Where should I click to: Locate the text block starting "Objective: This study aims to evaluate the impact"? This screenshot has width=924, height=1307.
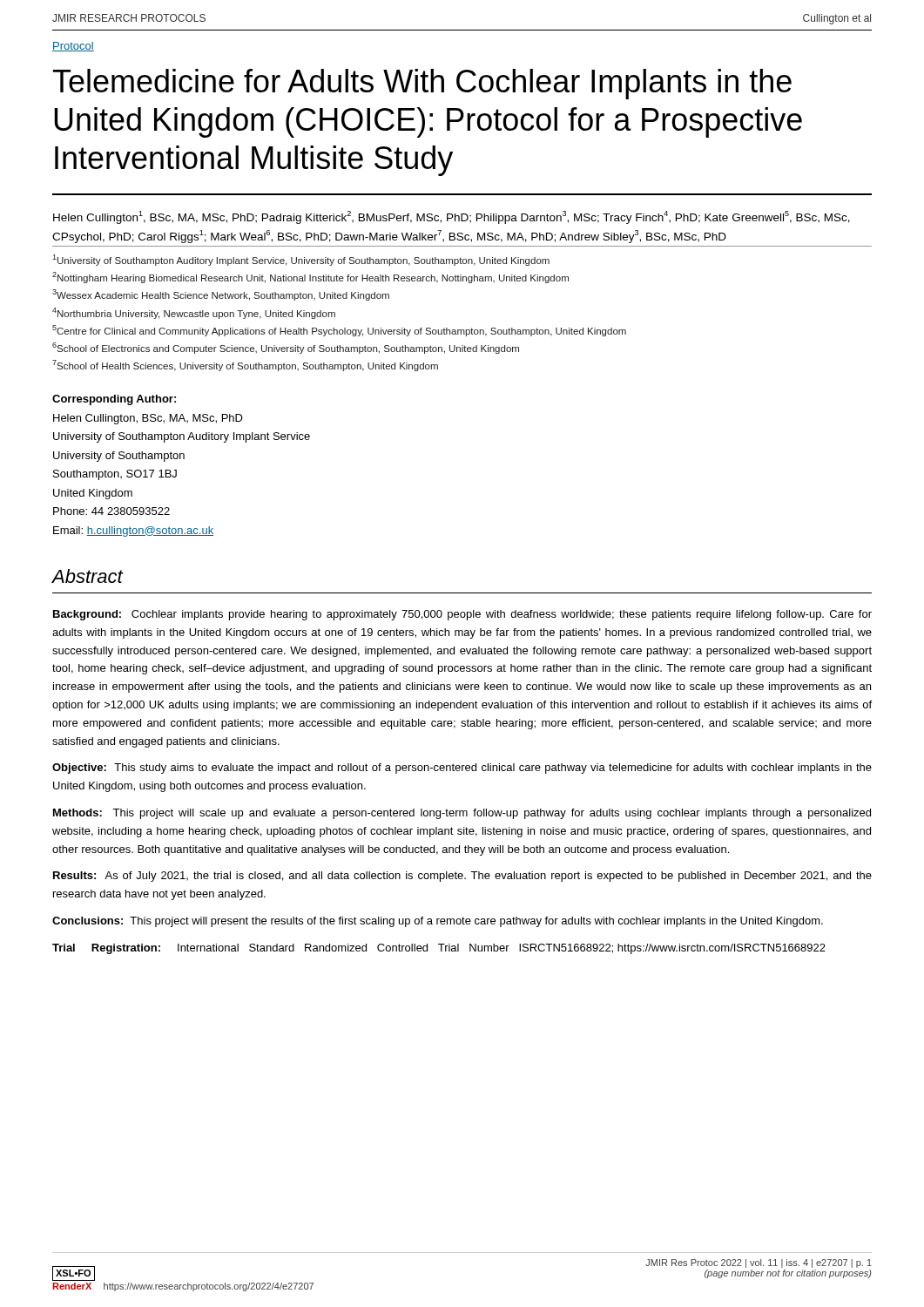point(462,777)
